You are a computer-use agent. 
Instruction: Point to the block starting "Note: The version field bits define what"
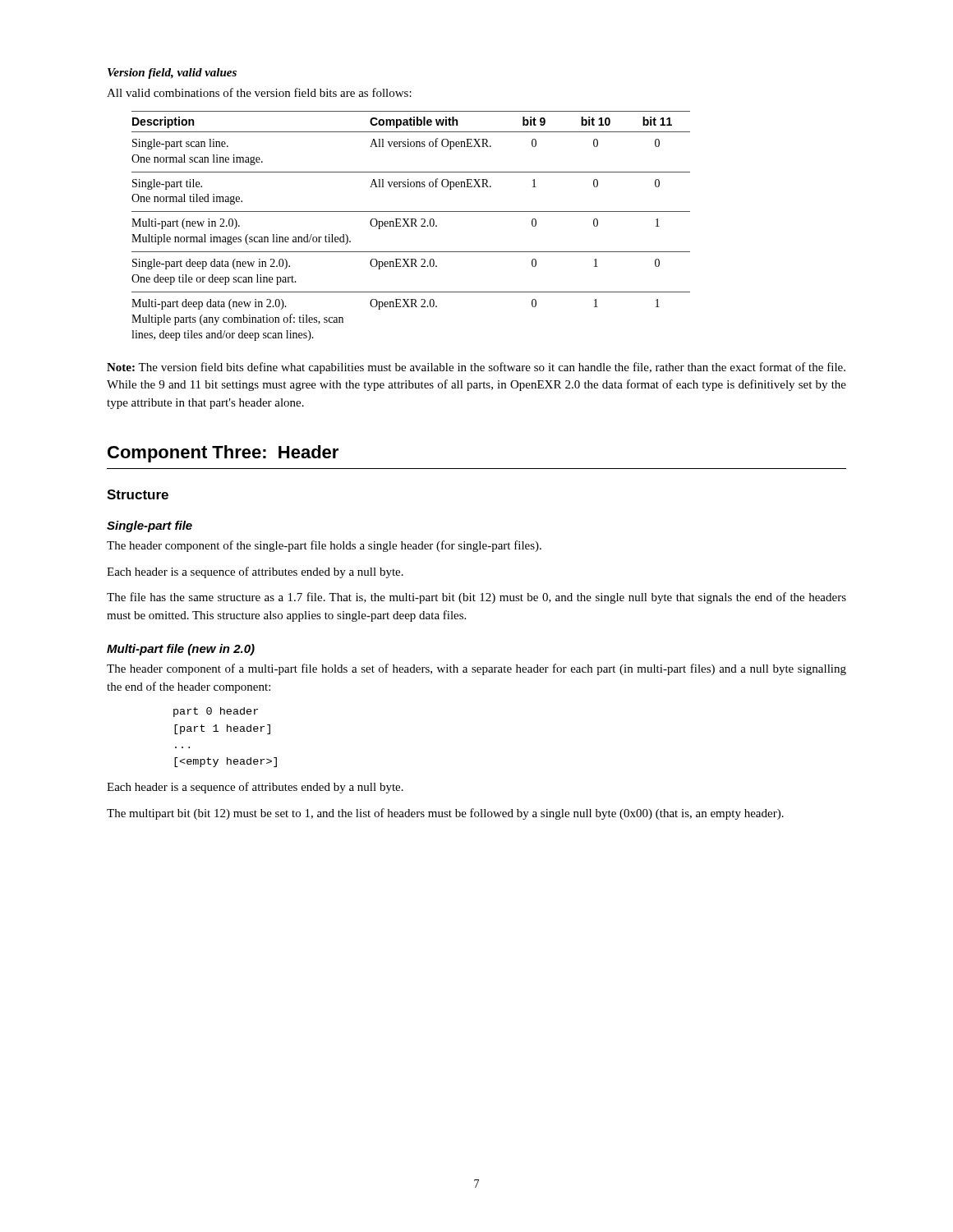pyautogui.click(x=476, y=385)
